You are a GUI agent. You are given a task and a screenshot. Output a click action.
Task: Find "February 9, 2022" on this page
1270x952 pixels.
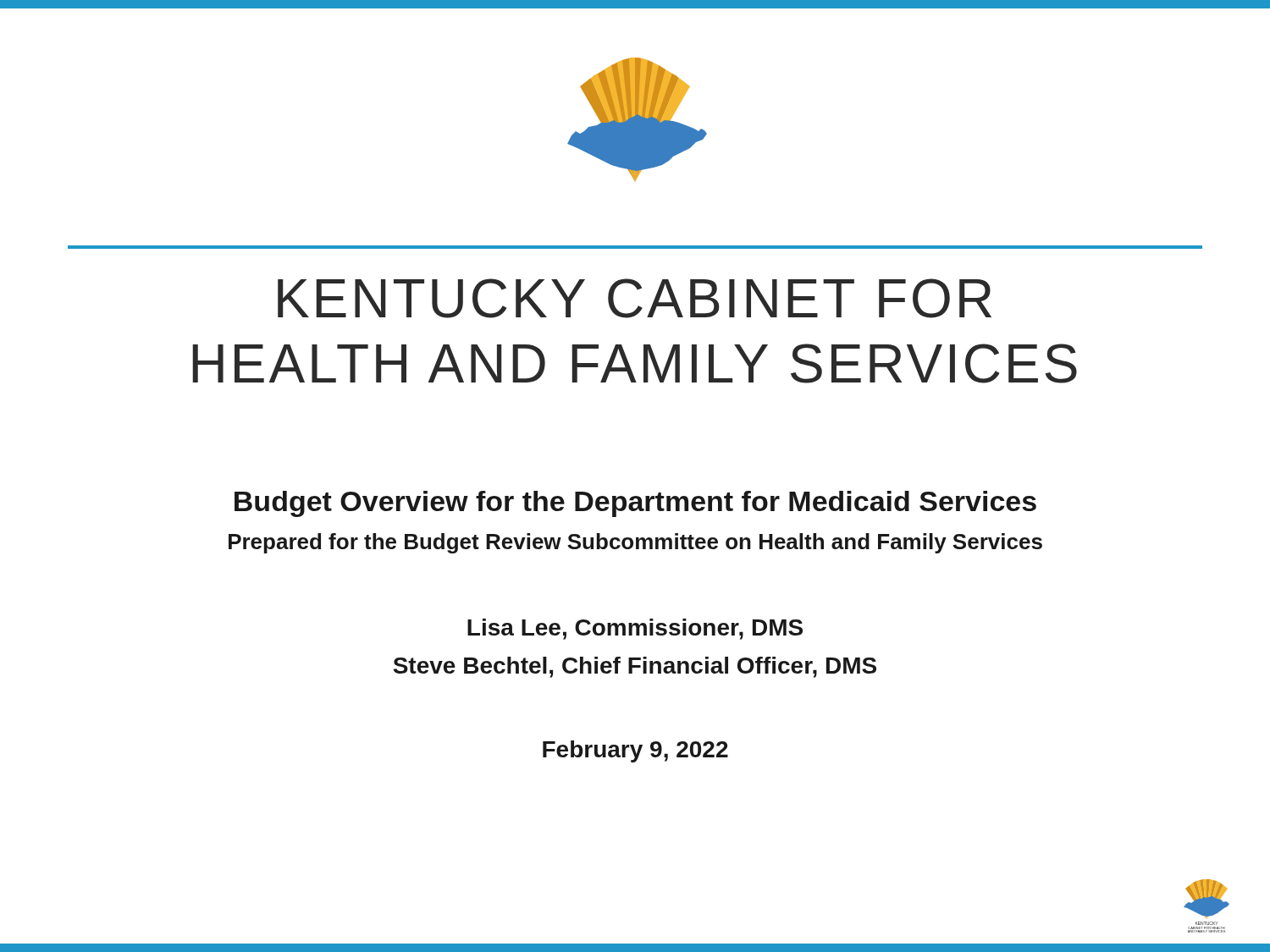(635, 749)
